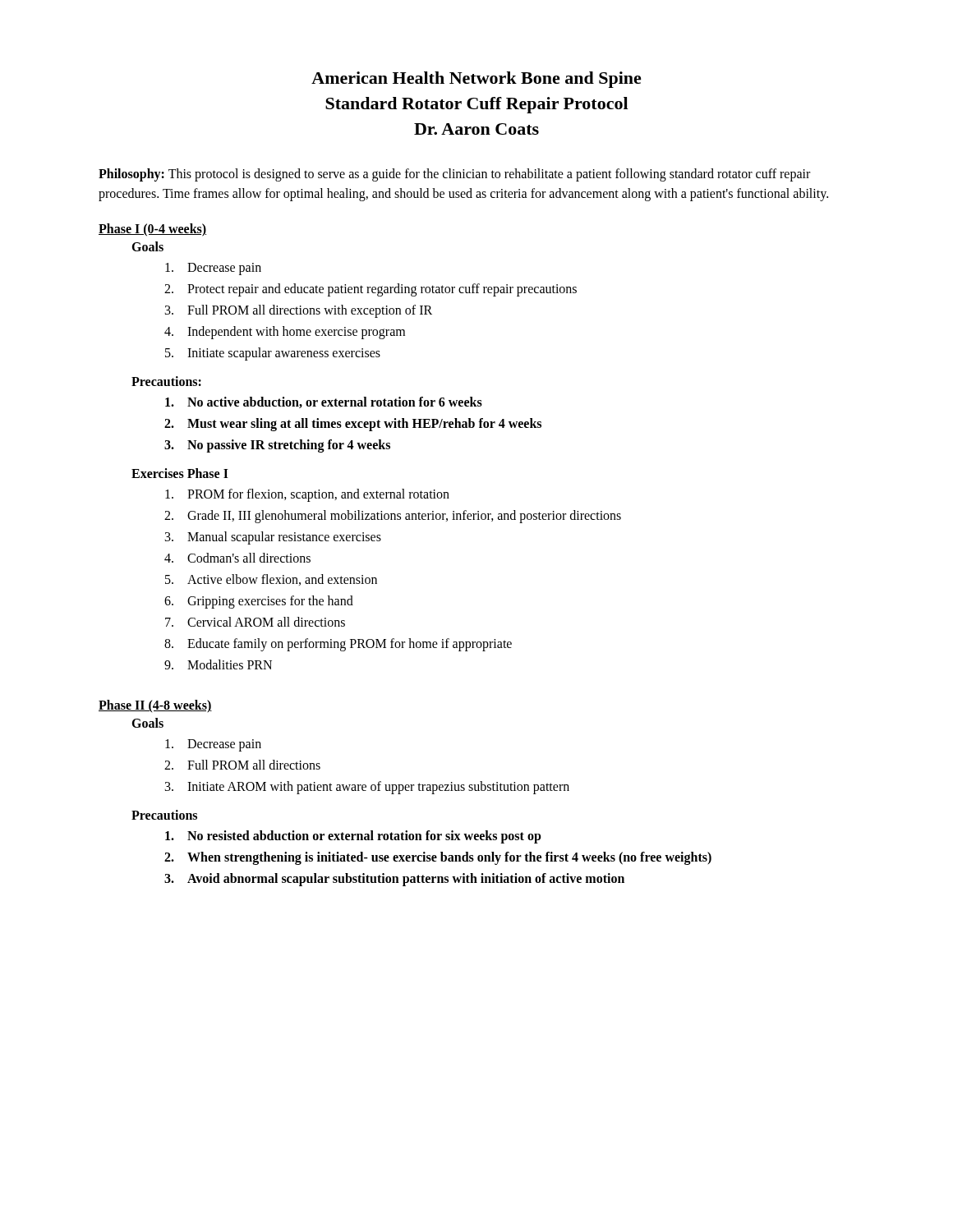Click on the element starting "Philosophy: This protocol is"
This screenshot has height=1232, width=953.
[x=464, y=184]
